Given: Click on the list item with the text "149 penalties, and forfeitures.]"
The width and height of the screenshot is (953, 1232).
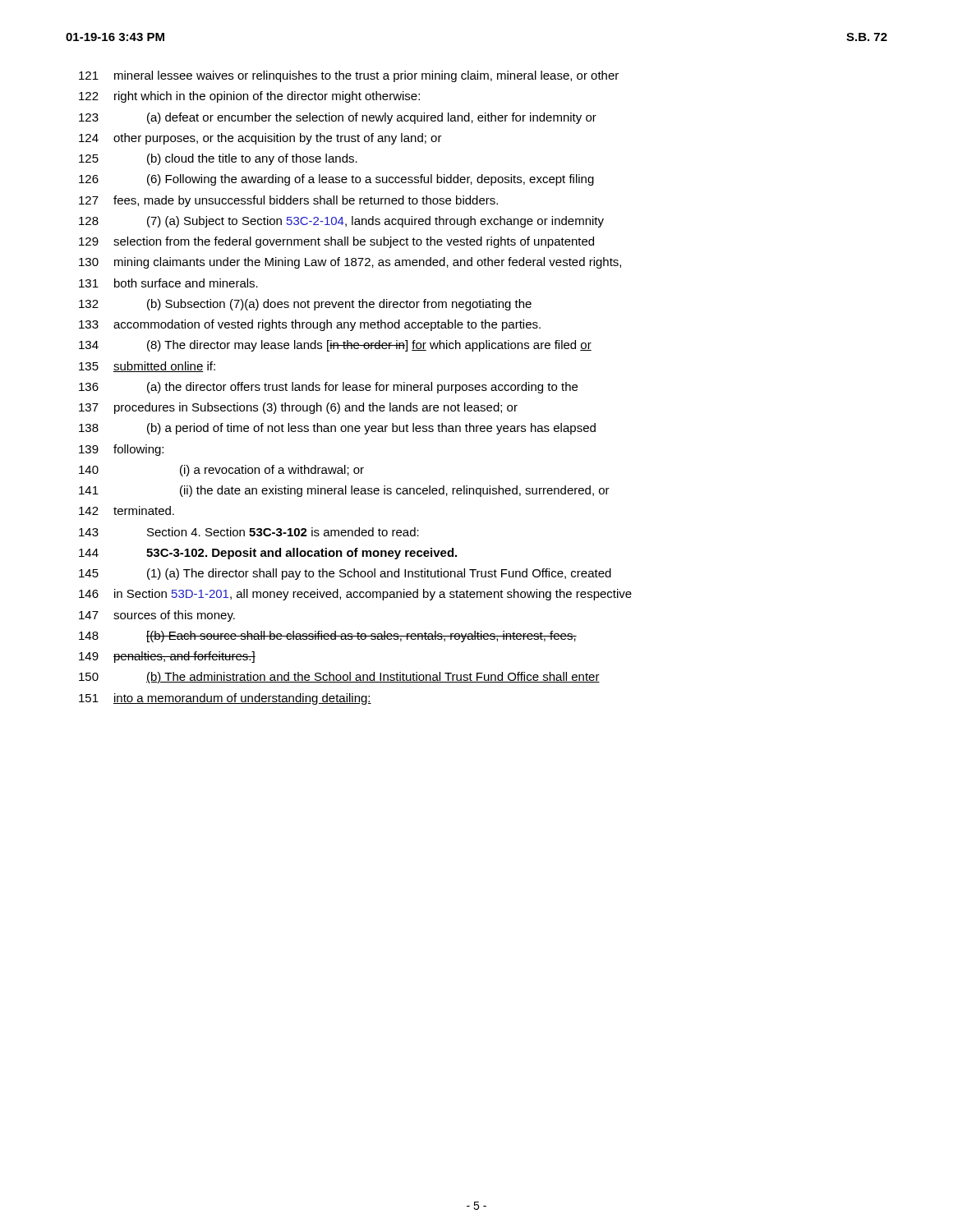Looking at the screenshot, I should 167,657.
